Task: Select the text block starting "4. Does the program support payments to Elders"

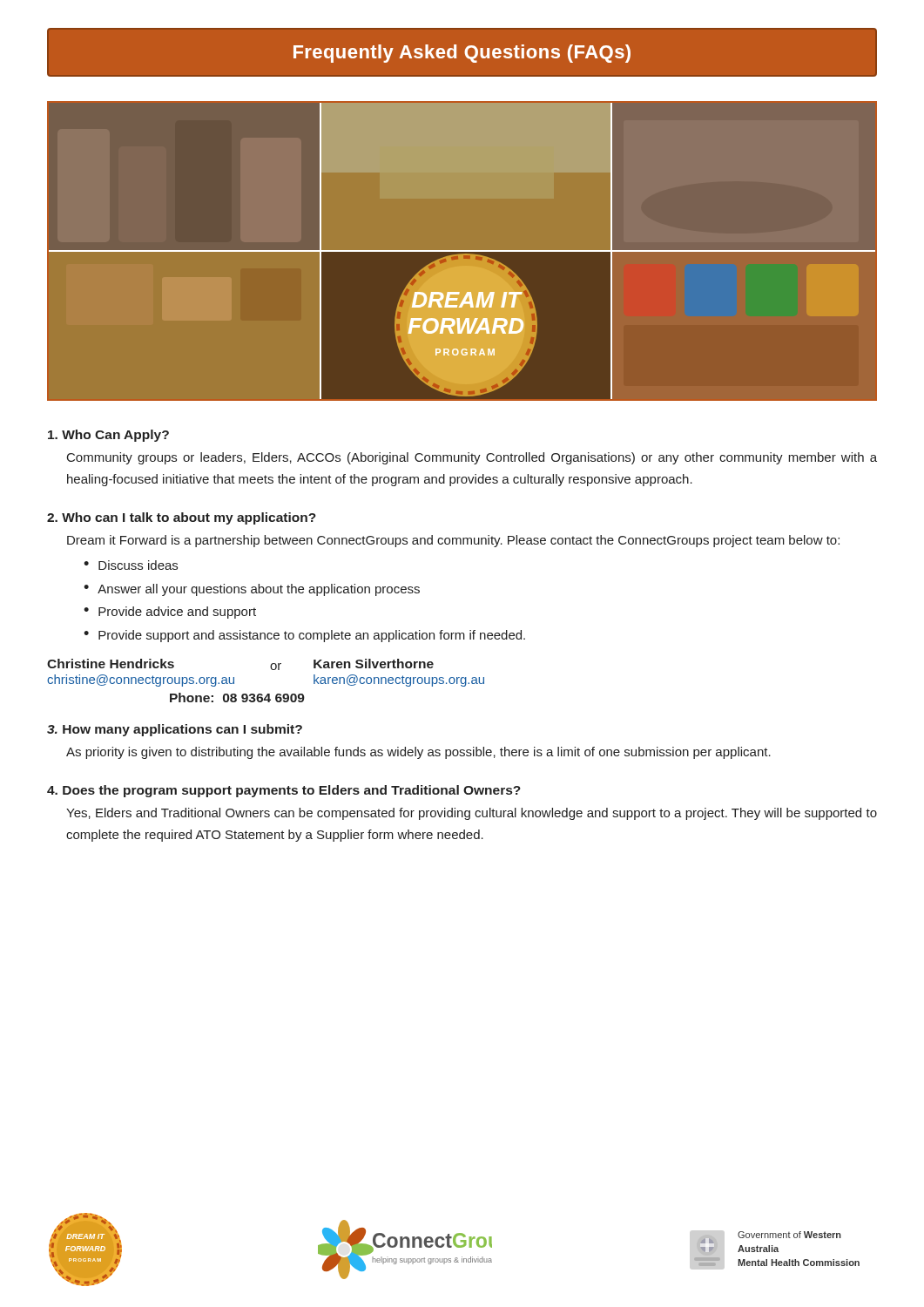Action: pyautogui.click(x=284, y=790)
